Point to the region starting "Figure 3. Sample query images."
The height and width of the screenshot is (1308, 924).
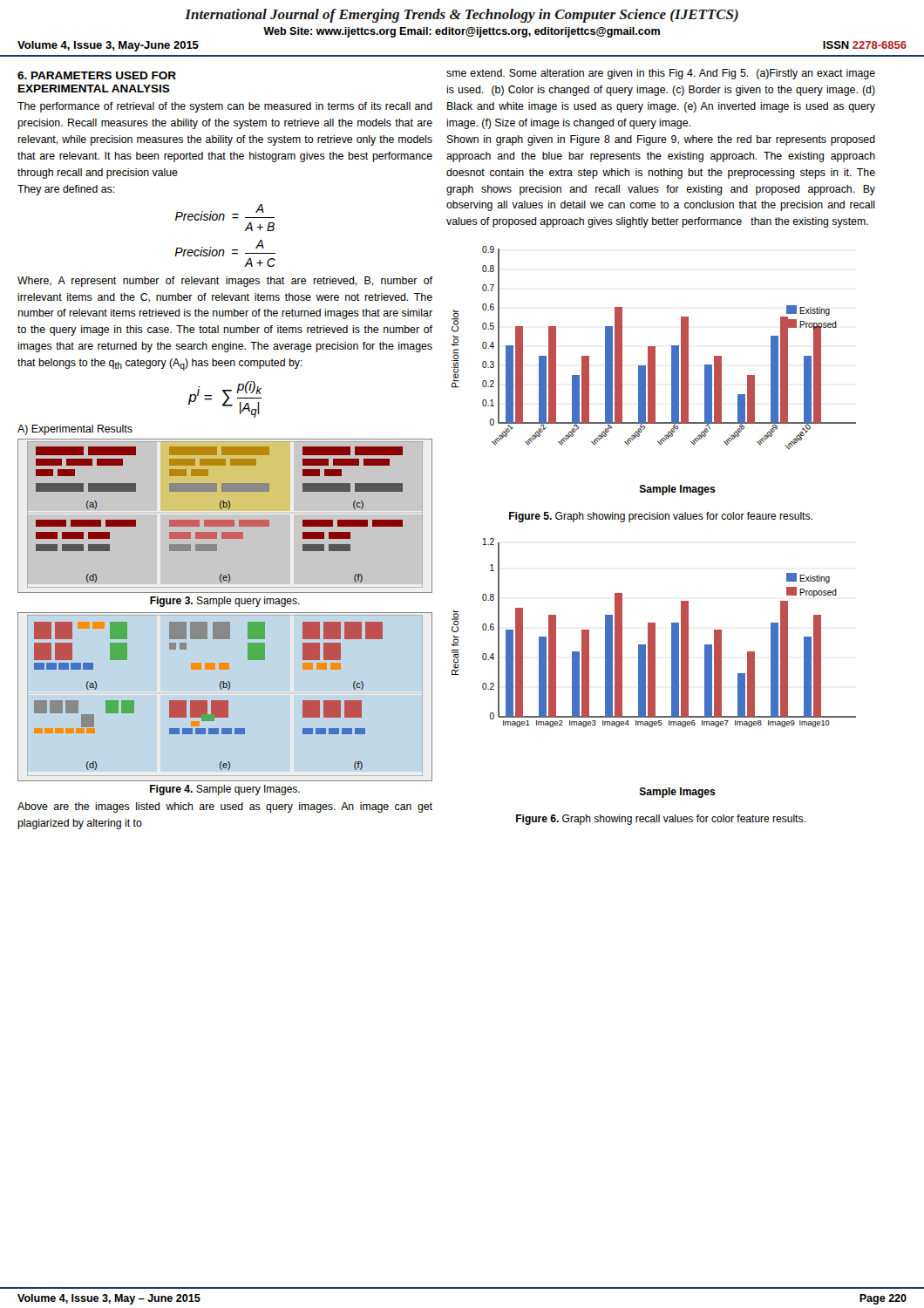tap(225, 601)
